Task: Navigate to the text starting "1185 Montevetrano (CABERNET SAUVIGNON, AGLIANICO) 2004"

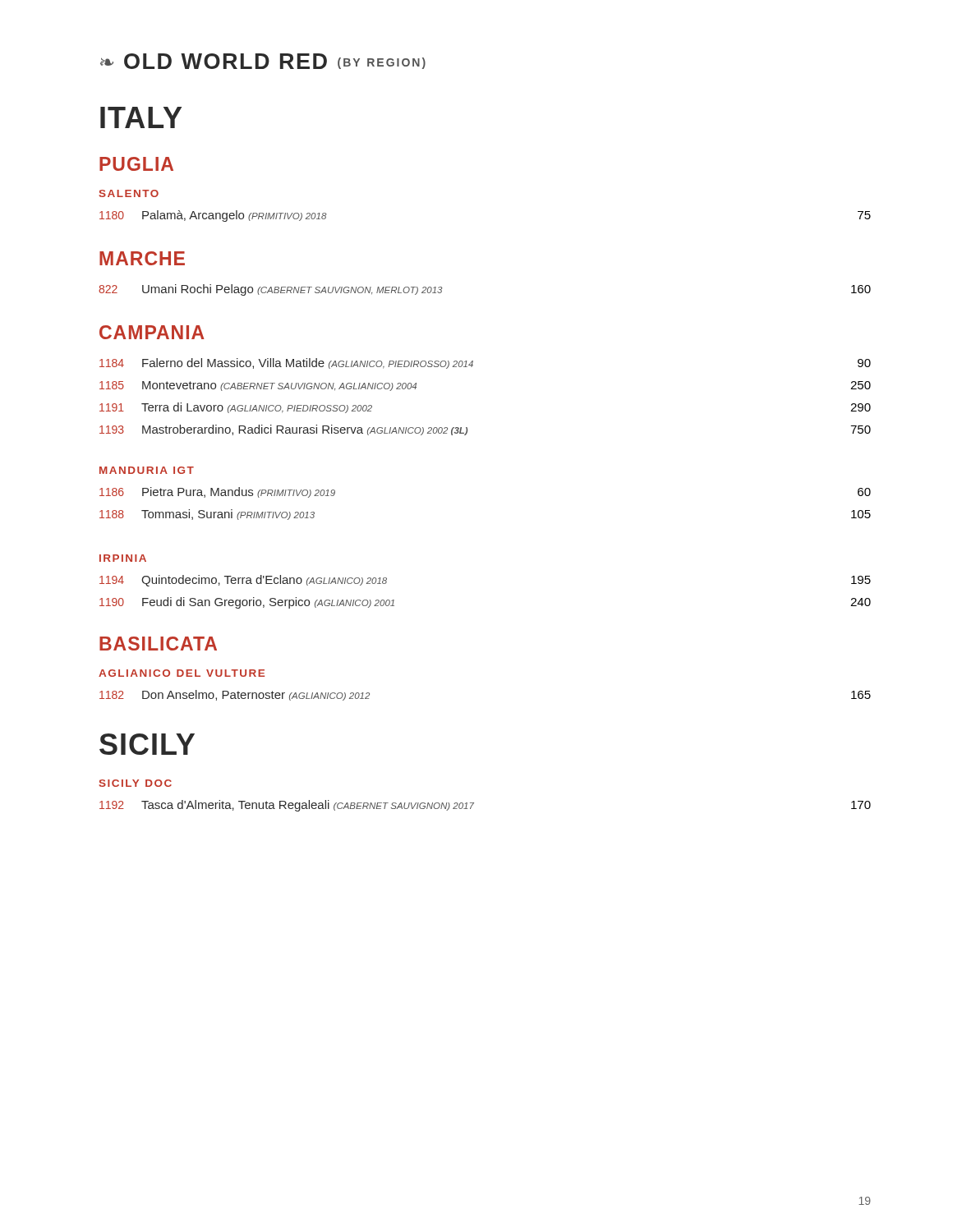Action: coord(115,386)
